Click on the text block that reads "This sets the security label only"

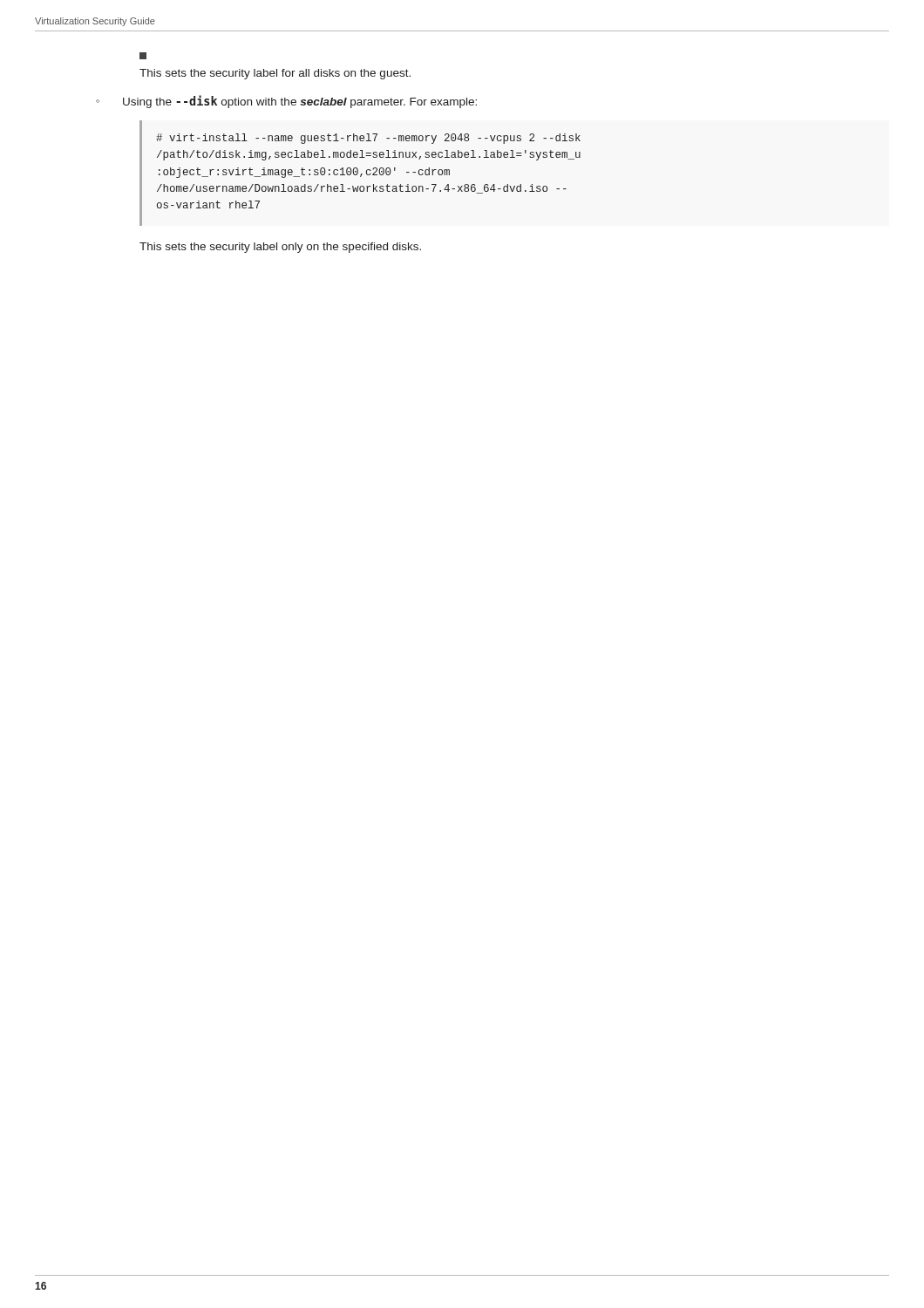click(x=281, y=246)
